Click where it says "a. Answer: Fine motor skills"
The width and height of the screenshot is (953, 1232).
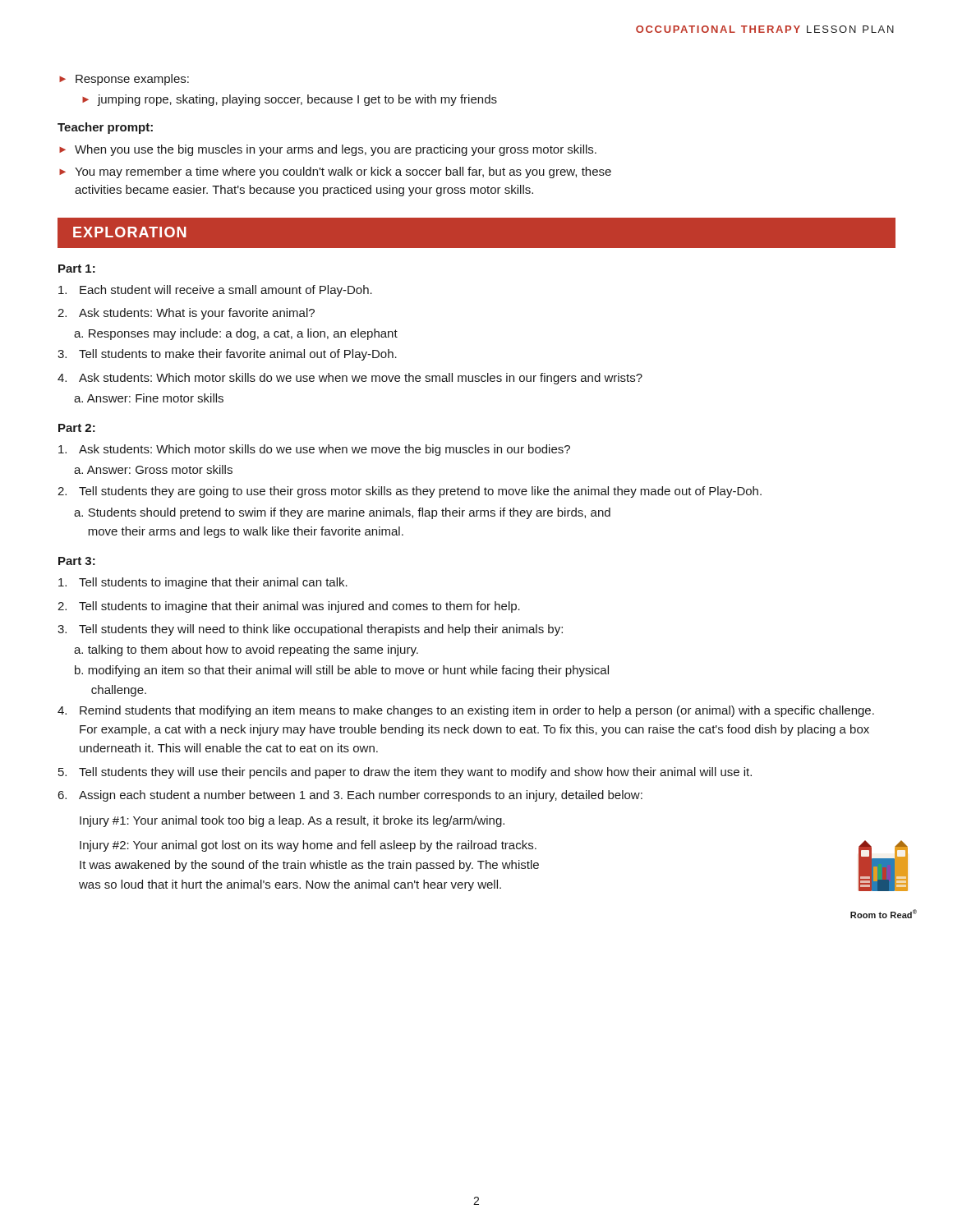click(149, 398)
